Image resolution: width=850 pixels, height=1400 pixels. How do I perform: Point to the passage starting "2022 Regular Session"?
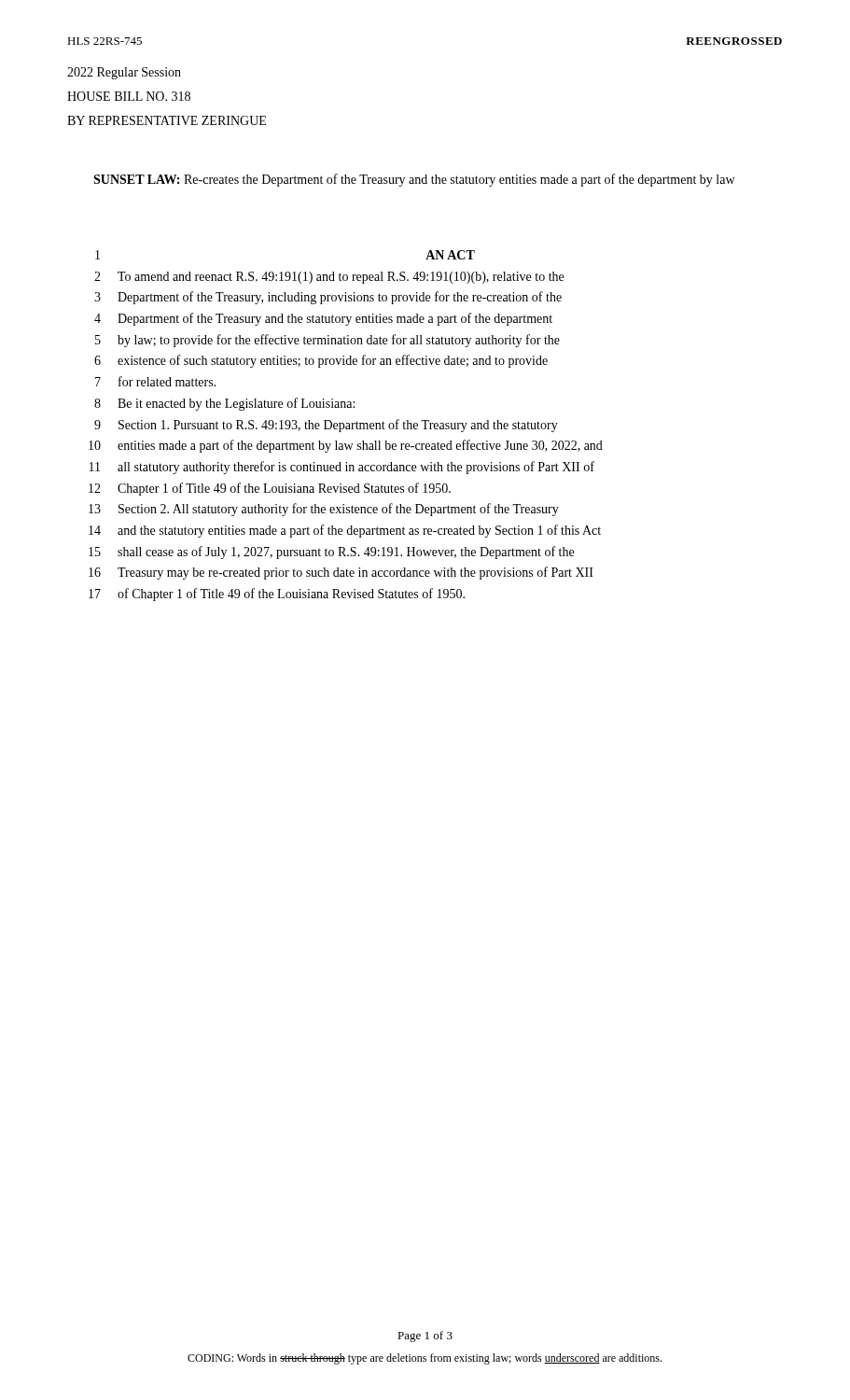coord(124,72)
